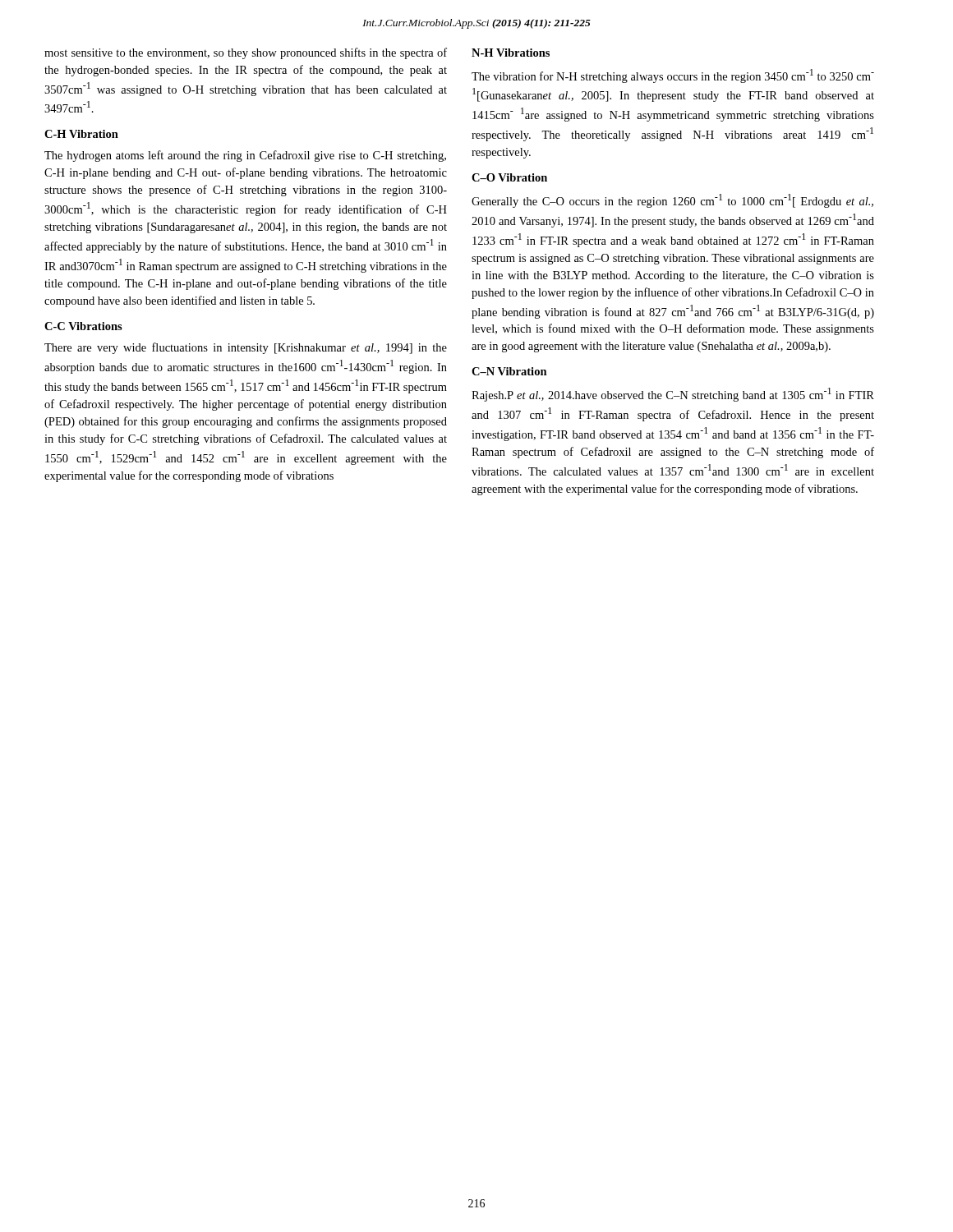Click where it says "C–N Vibration"
Viewport: 953px width, 1232px height.
tap(509, 372)
